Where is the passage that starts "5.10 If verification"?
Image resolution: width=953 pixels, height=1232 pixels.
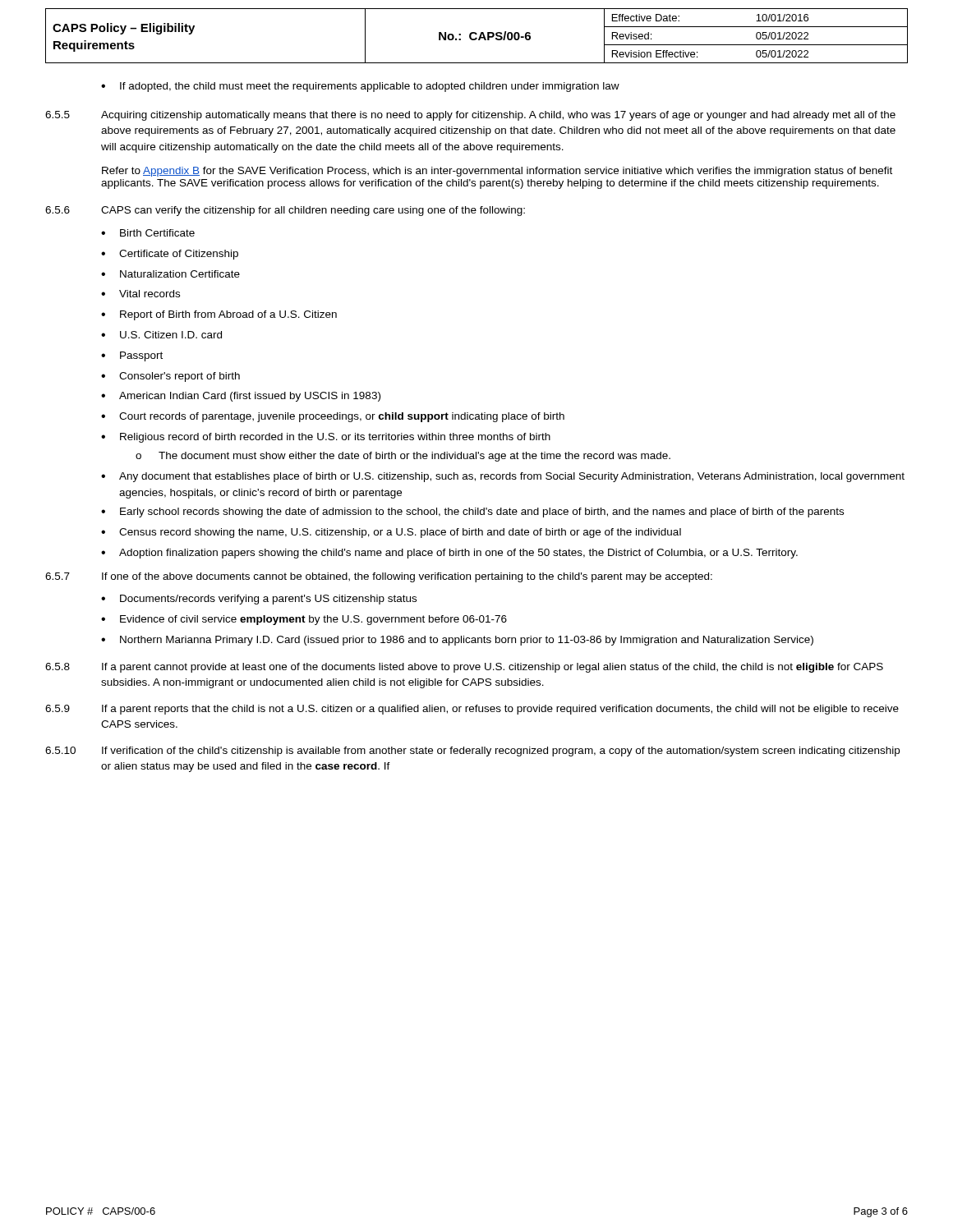click(476, 758)
